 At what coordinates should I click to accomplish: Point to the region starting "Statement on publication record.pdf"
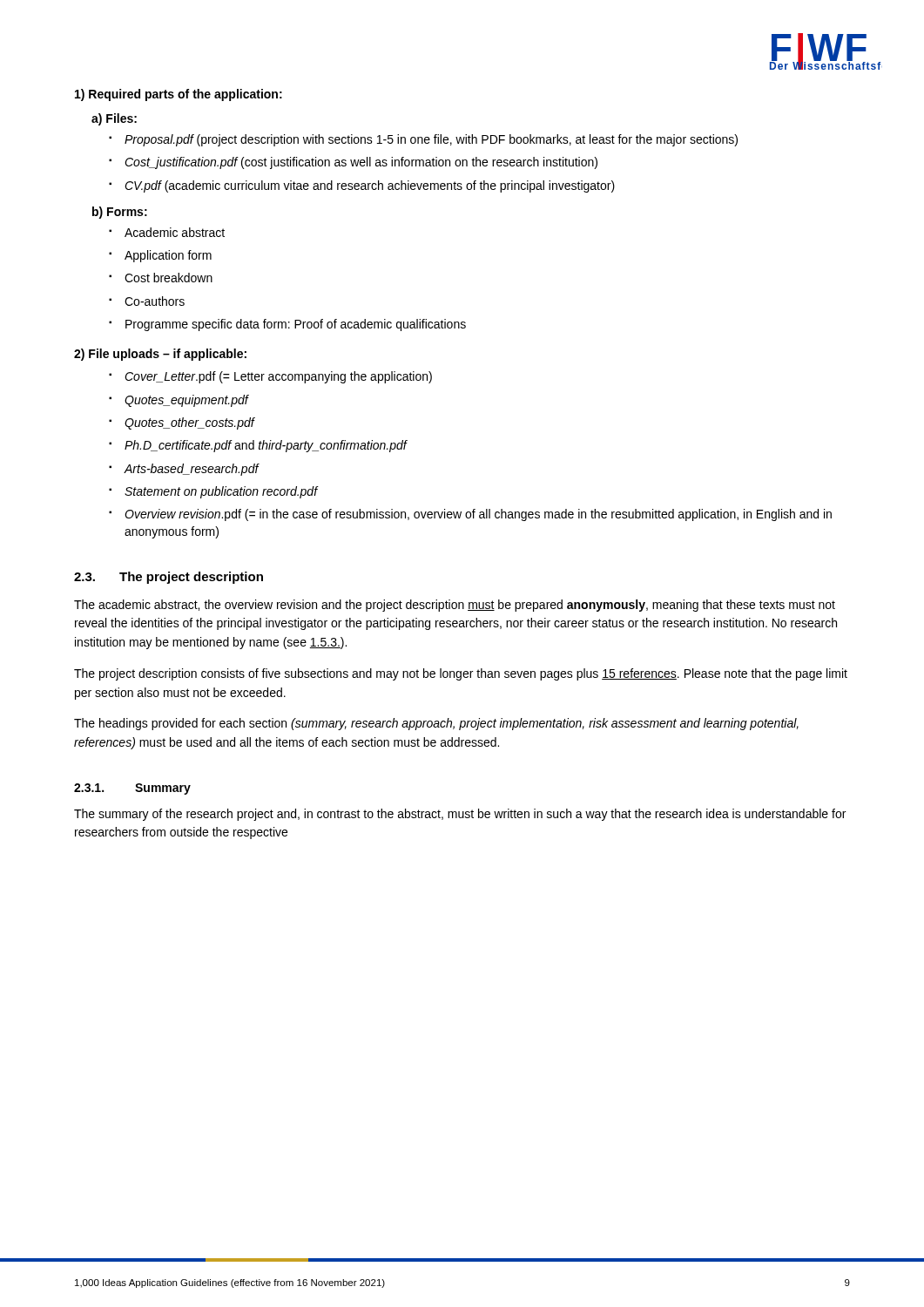tap(221, 491)
